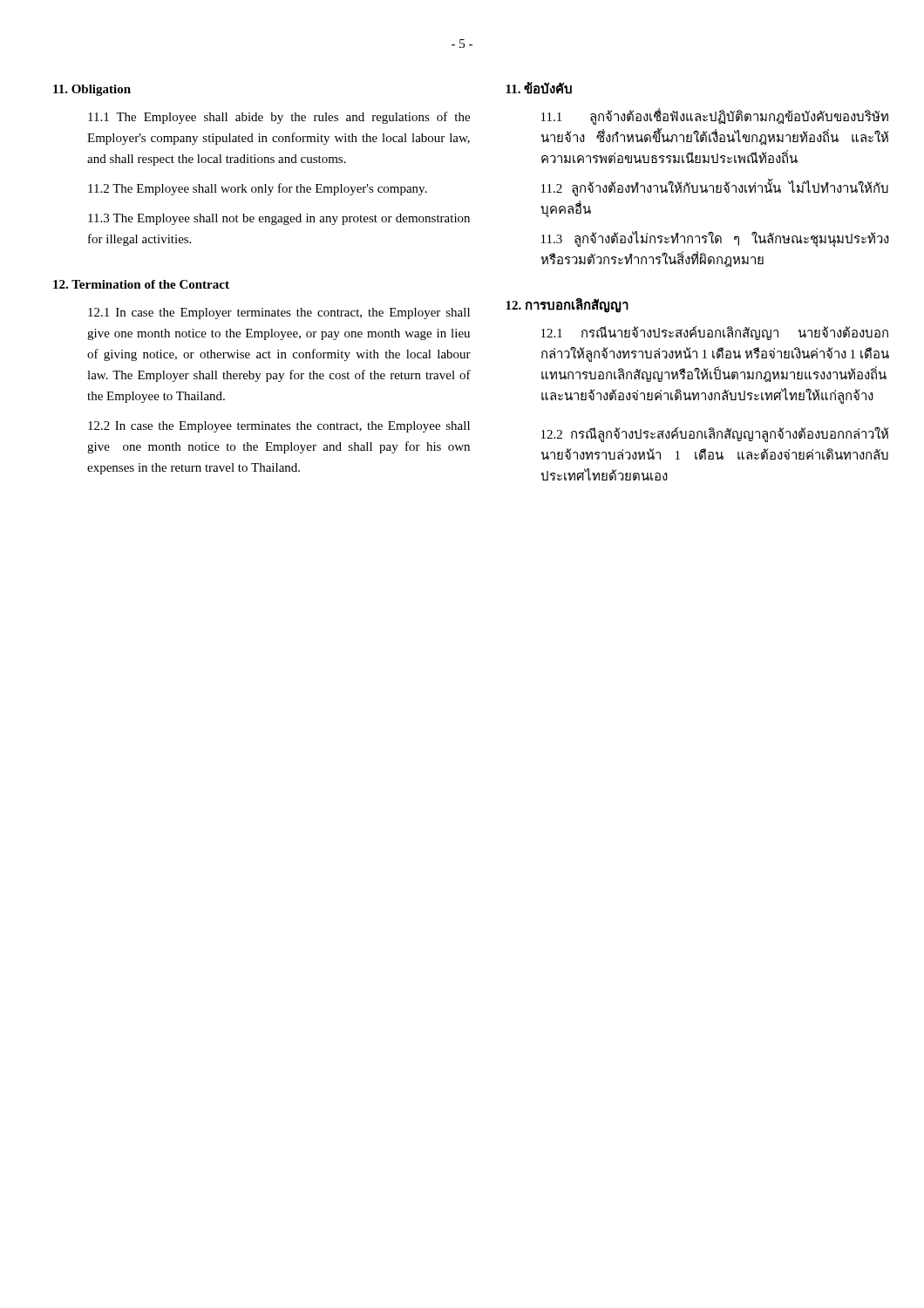Where is the passage that starts "2 In case the Employee terminates the"?

[x=279, y=446]
